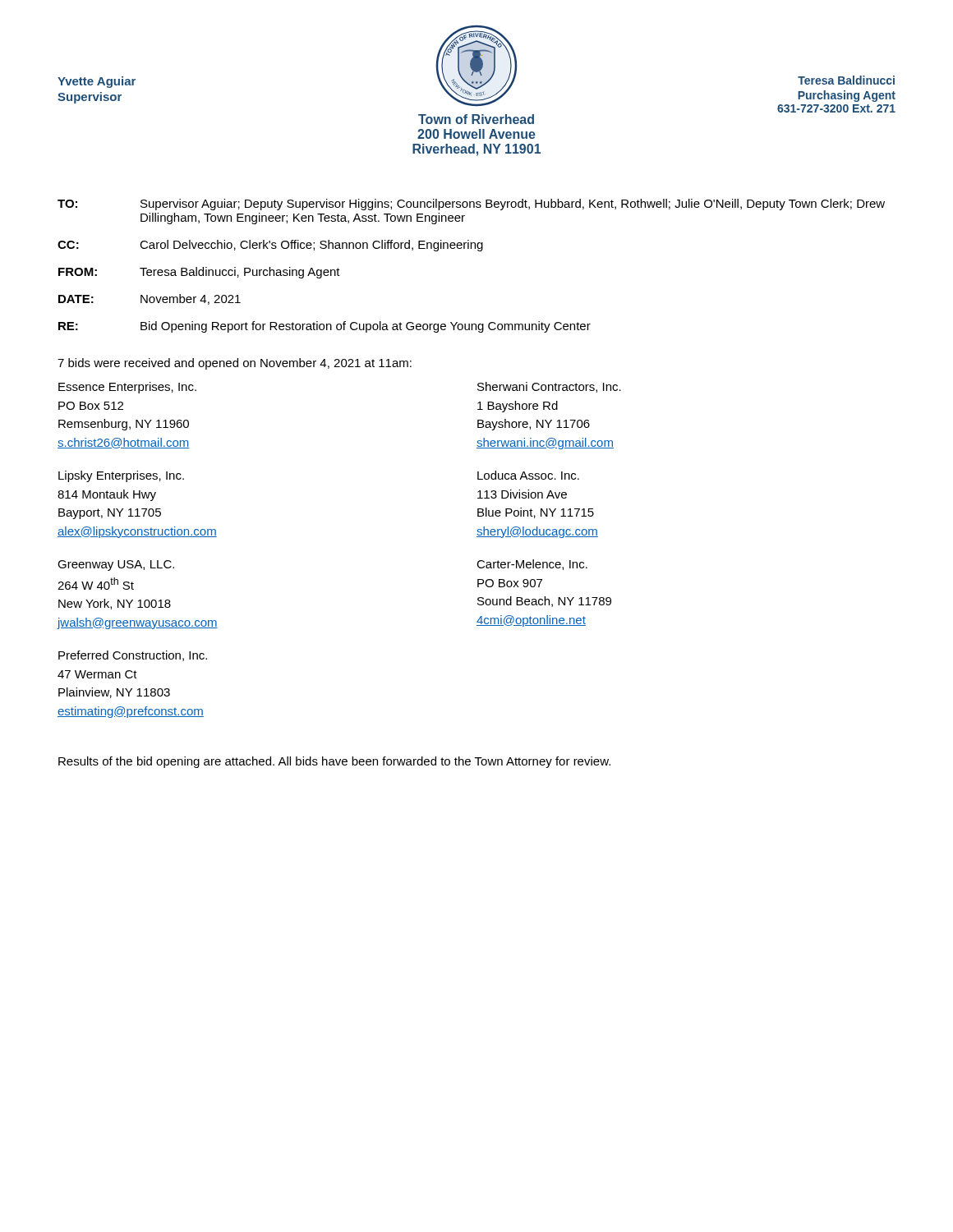953x1232 pixels.
Task: Select the text block with the text "Preferred Construction, Inc. 47 Werman Ct Plainview, NY"
Action: [133, 683]
